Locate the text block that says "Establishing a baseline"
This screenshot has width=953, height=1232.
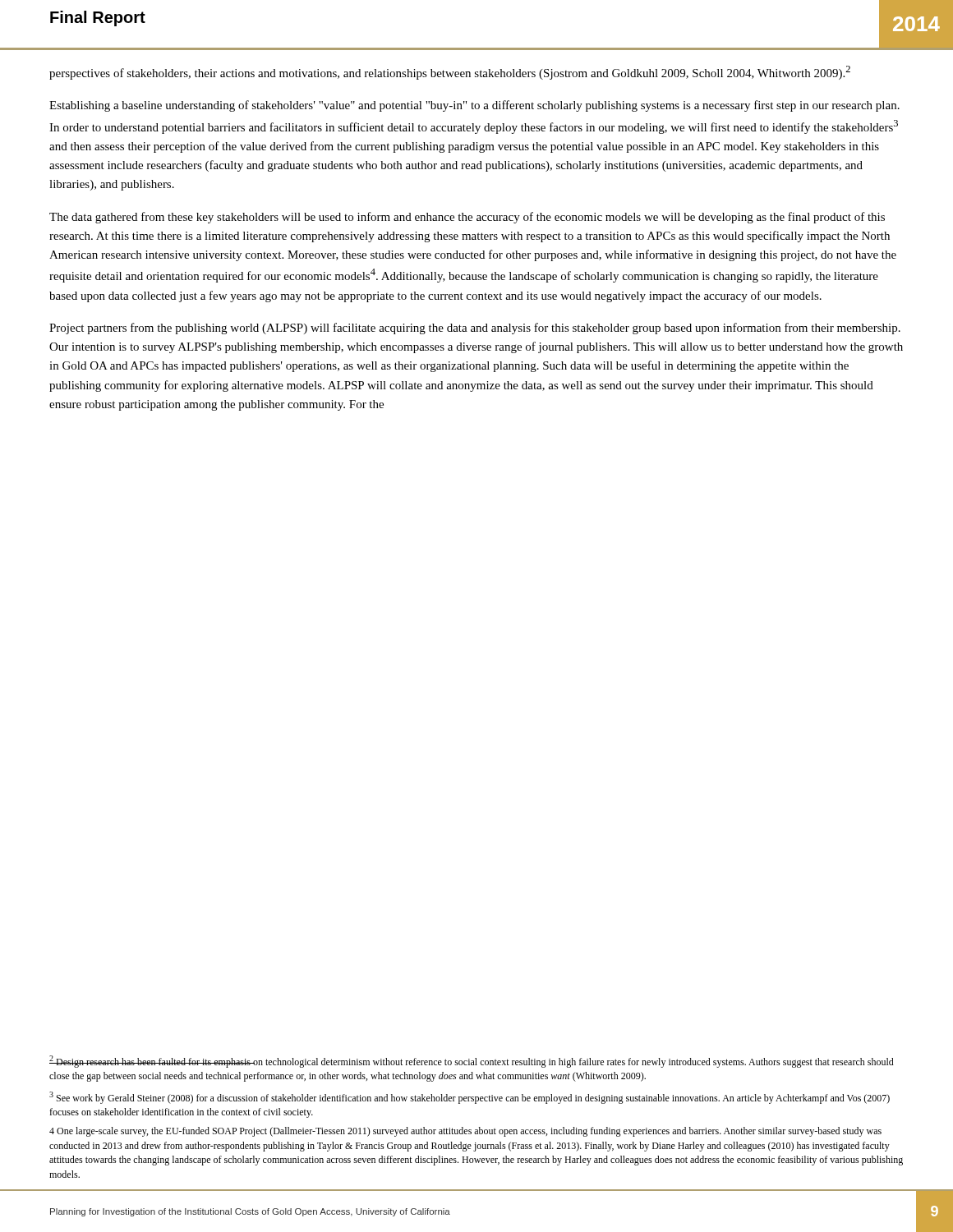tap(475, 145)
